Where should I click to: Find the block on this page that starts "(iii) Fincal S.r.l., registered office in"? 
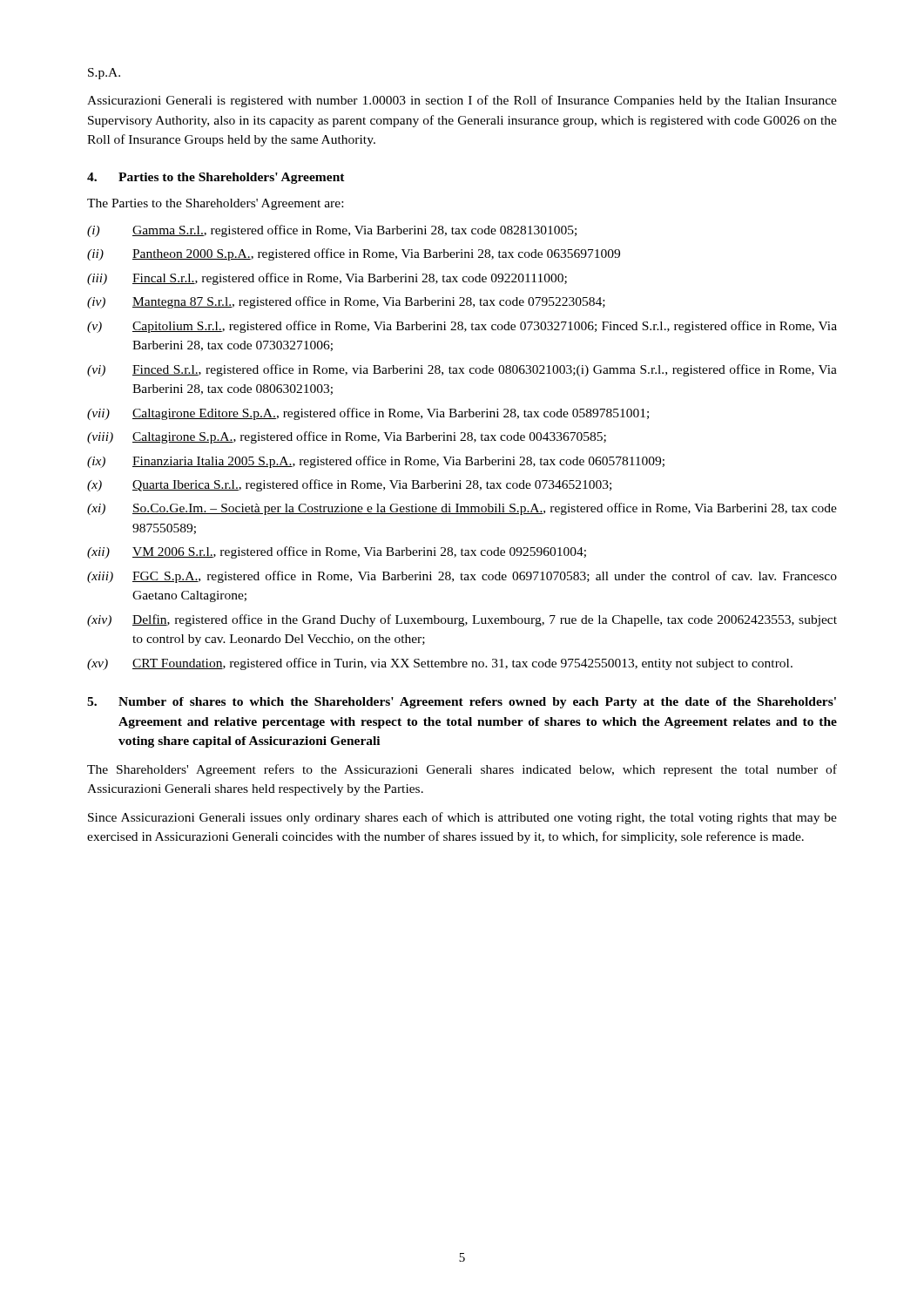462,278
